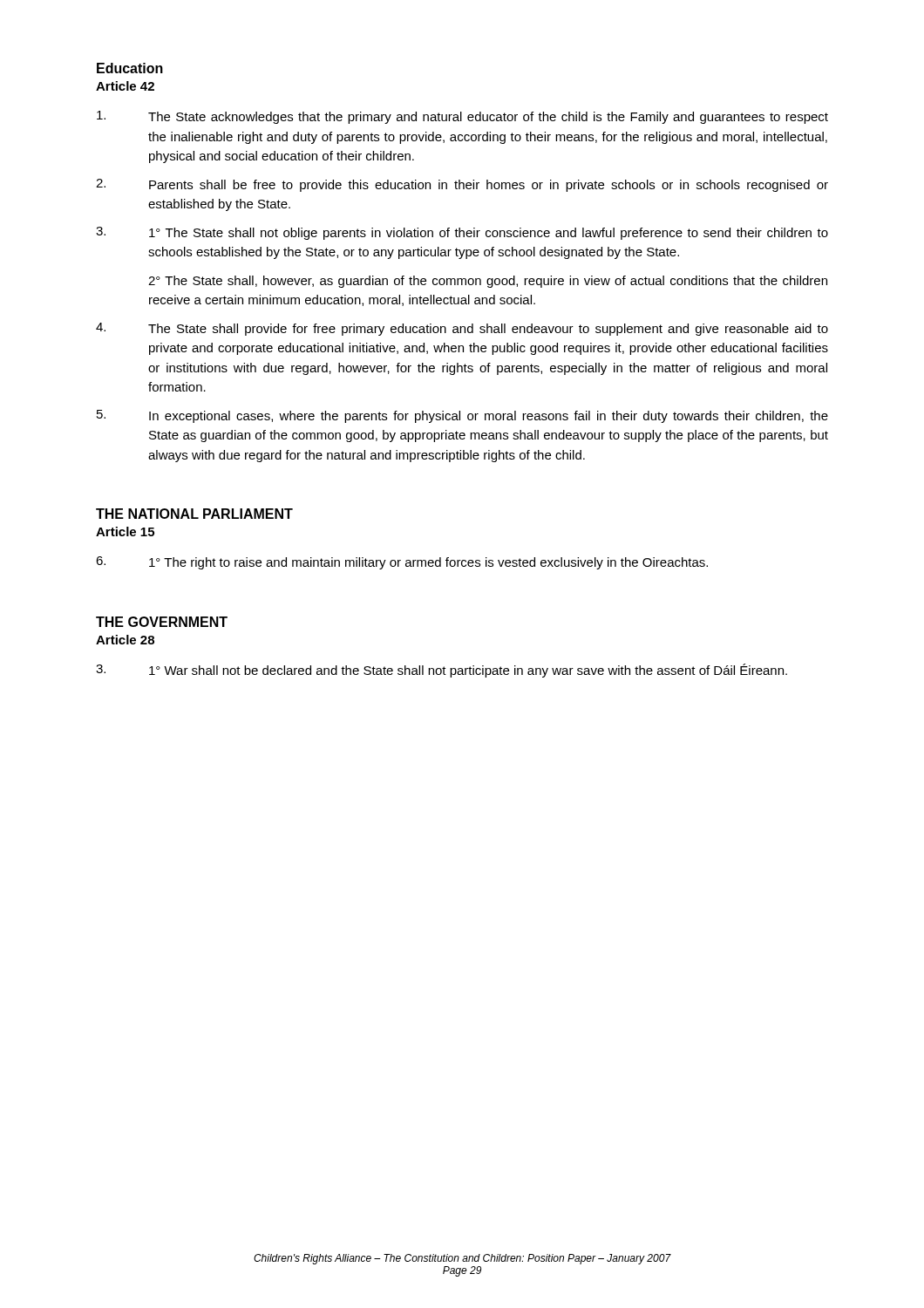Image resolution: width=924 pixels, height=1308 pixels.
Task: Click where it says "Article 42"
Action: 125,86
